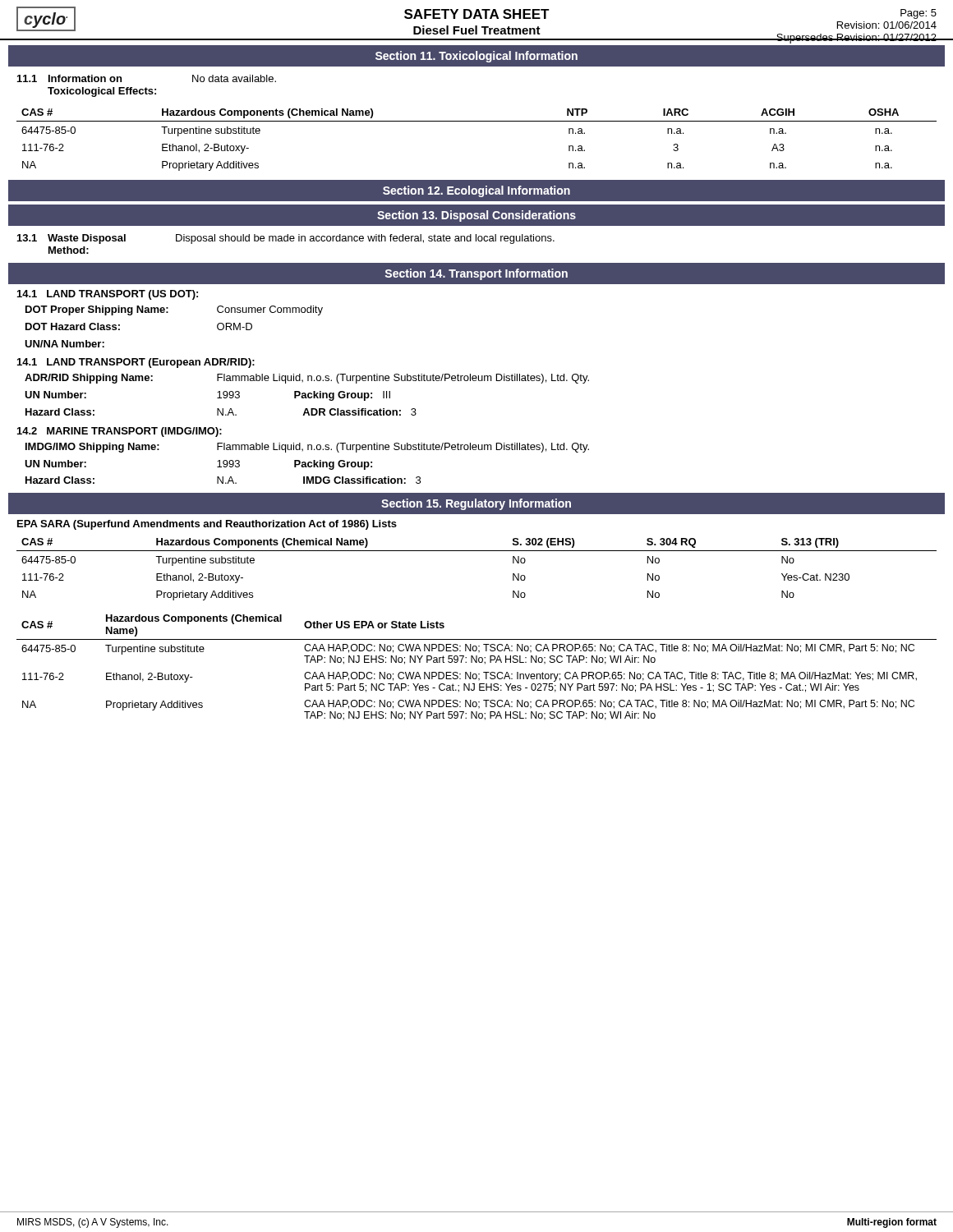Viewport: 953px width, 1232px height.
Task: Where does it say "Section 14. Transport Information"?
Action: 476,274
